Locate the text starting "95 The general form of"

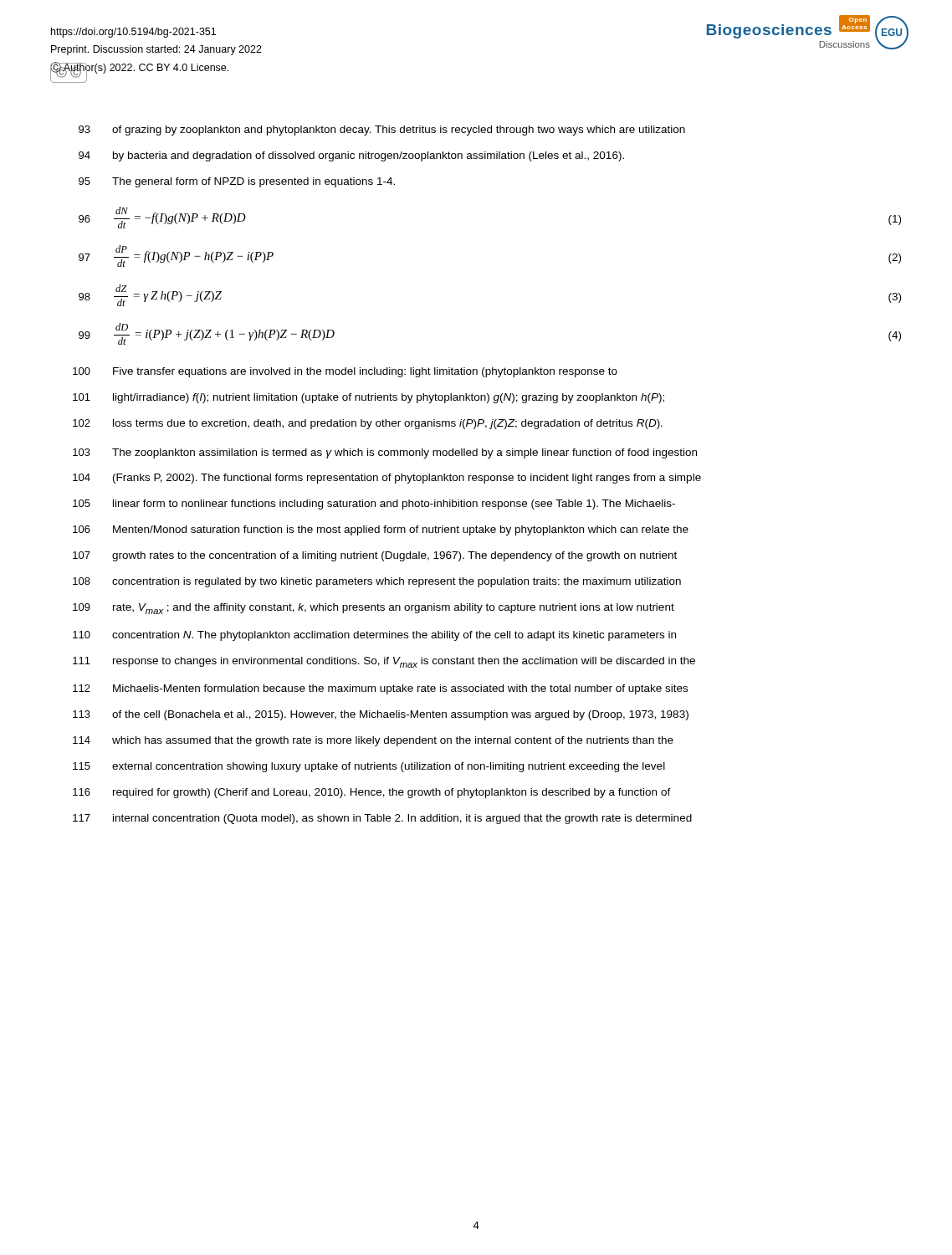click(237, 182)
